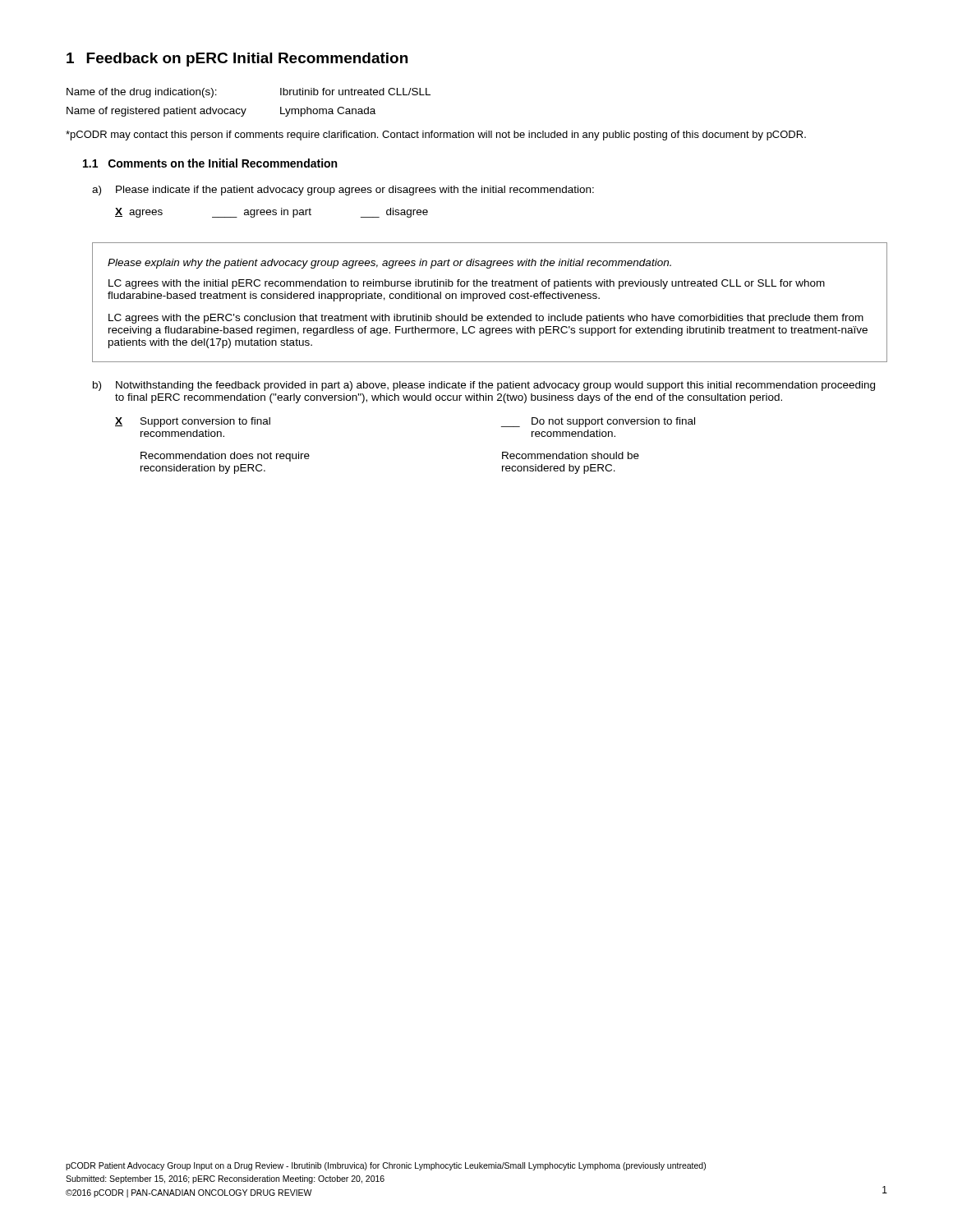The image size is (953, 1232).
Task: Select the section header that says "1 Feedback on pERC Initial"
Action: pos(237,58)
